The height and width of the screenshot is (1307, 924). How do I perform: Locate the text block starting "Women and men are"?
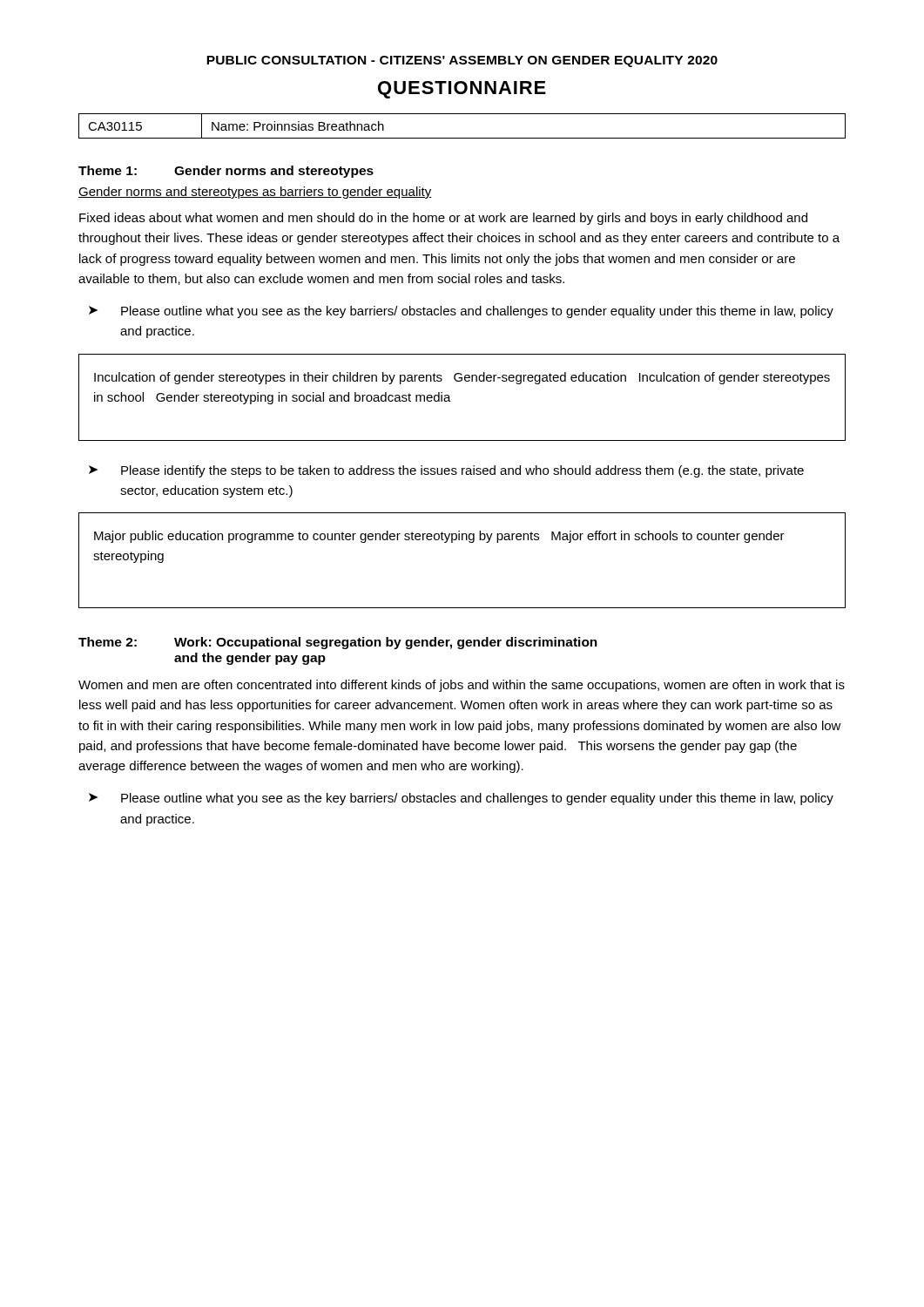462,725
